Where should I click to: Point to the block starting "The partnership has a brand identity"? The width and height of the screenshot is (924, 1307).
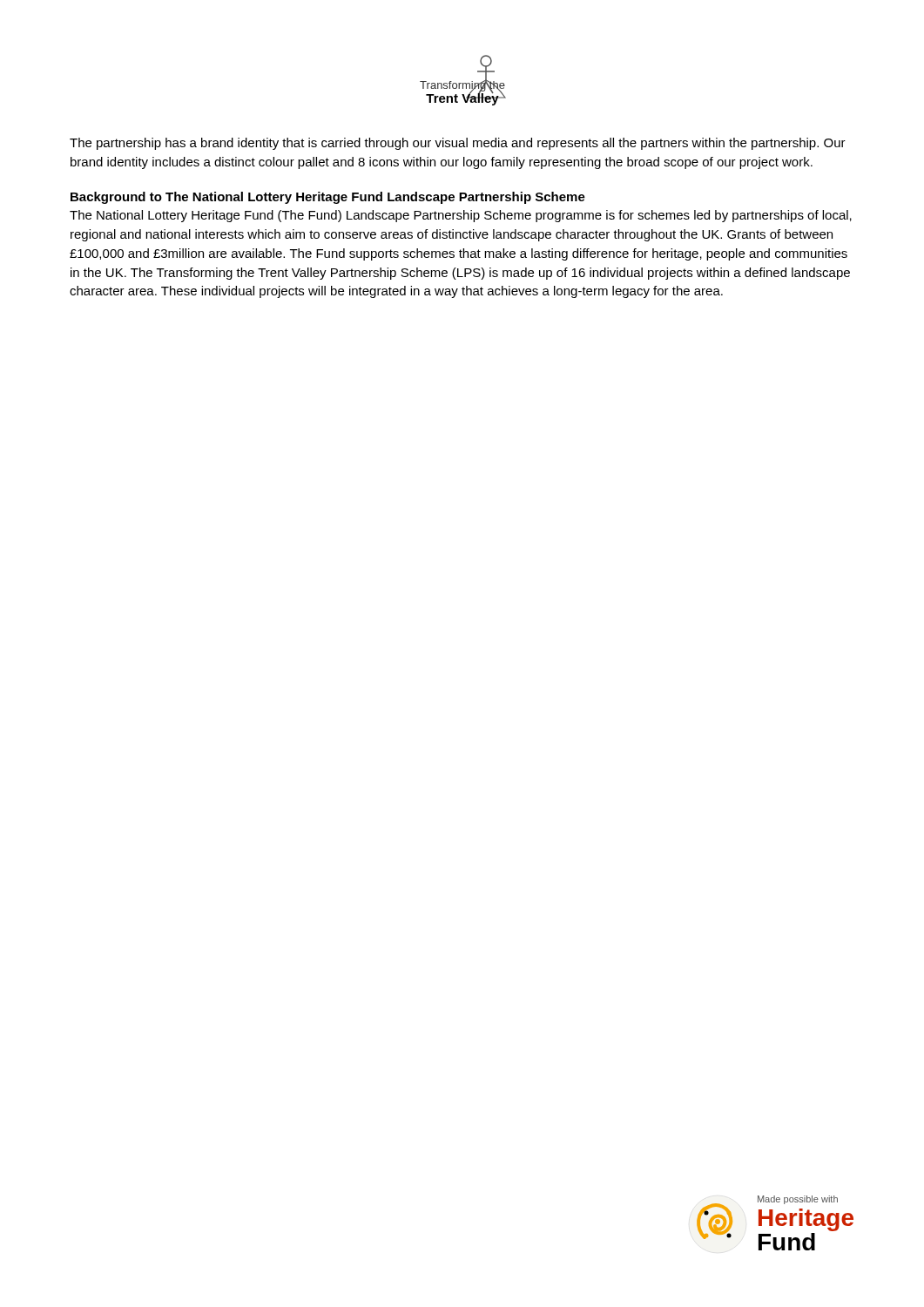click(457, 152)
